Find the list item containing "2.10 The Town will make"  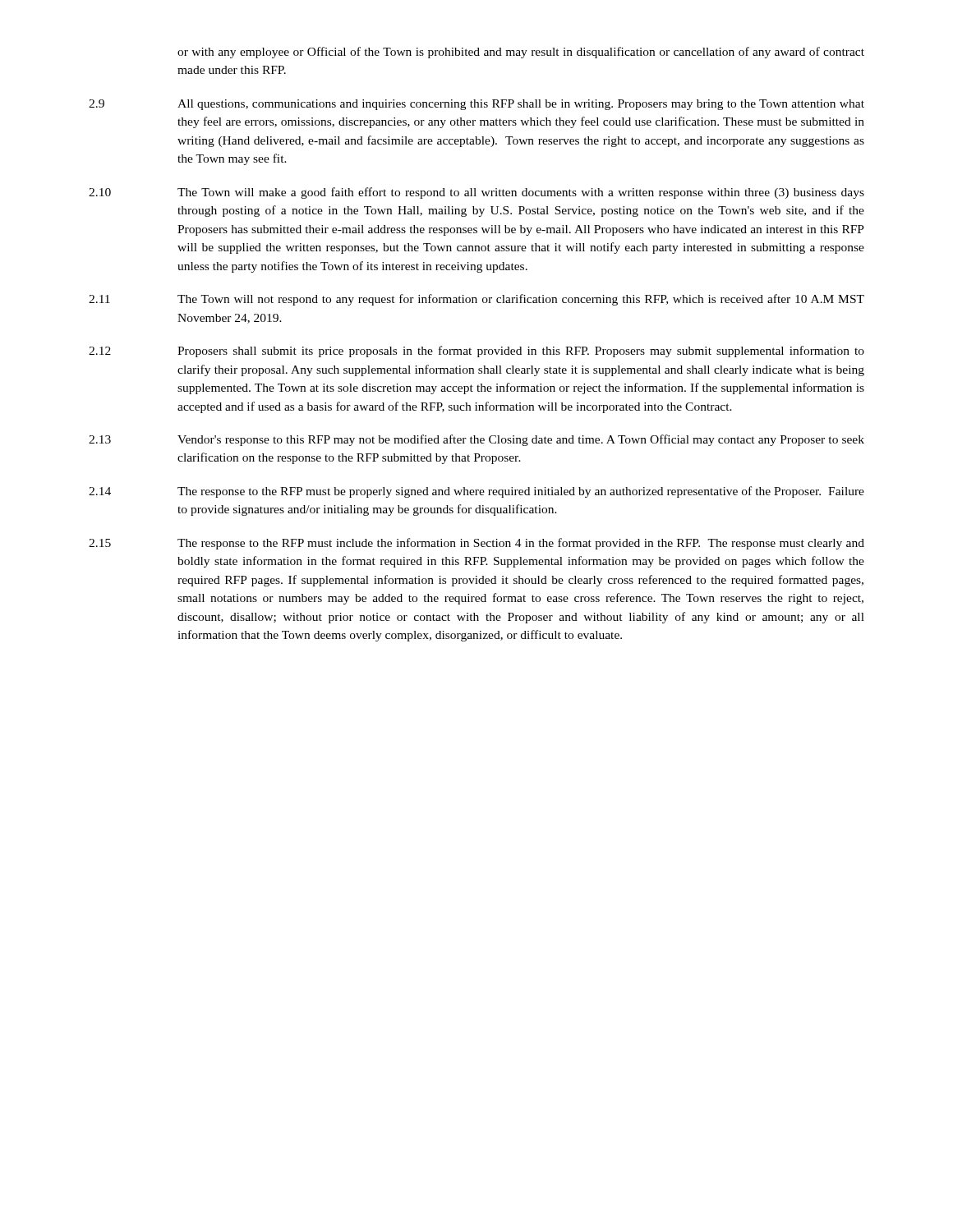click(x=476, y=229)
